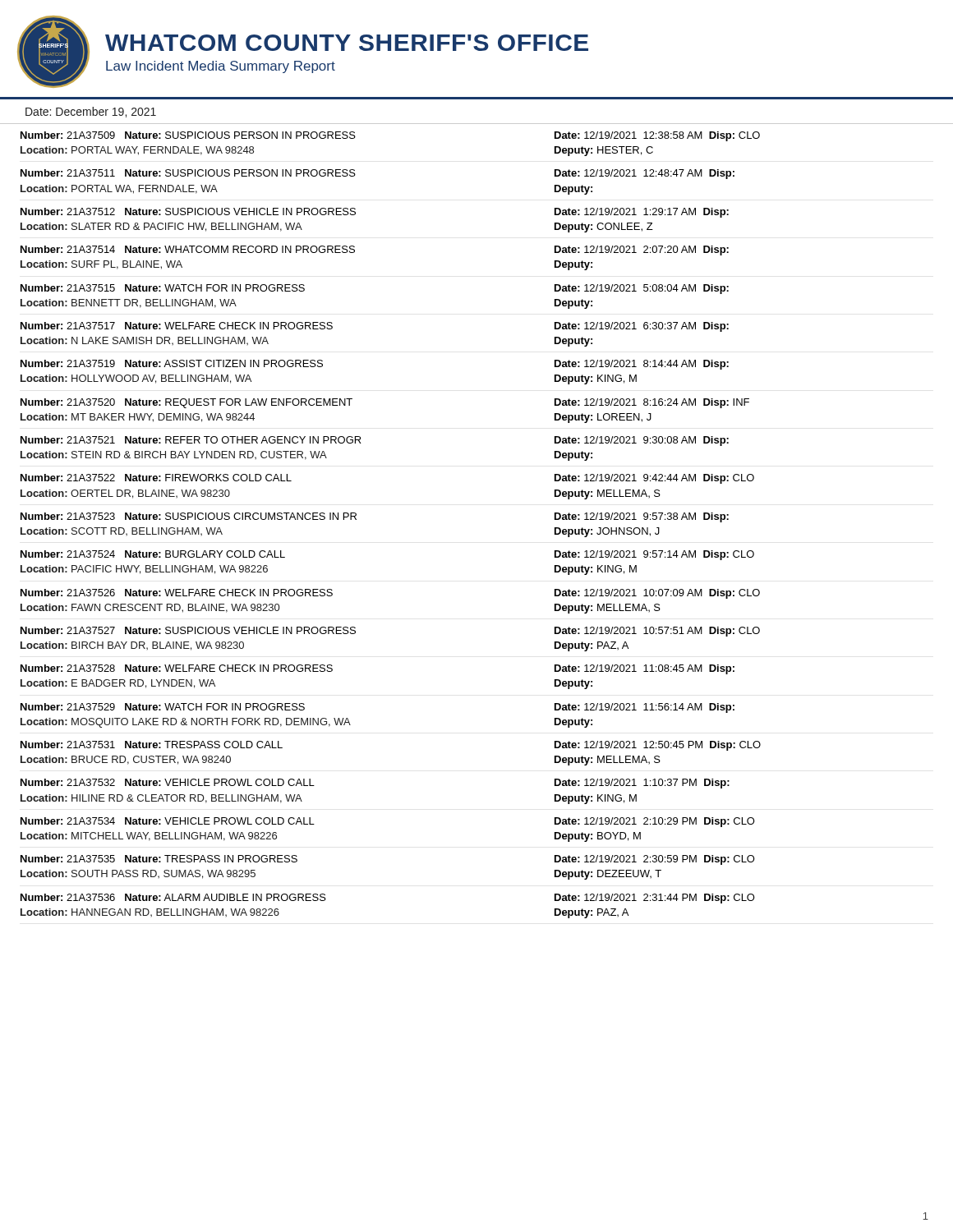Viewport: 953px width, 1232px height.
Task: Click on the list item that says "Number: 21A37519 Nature: ASSIST CITIZEN IN PROGRESS Location:"
Action: click(175, 363)
